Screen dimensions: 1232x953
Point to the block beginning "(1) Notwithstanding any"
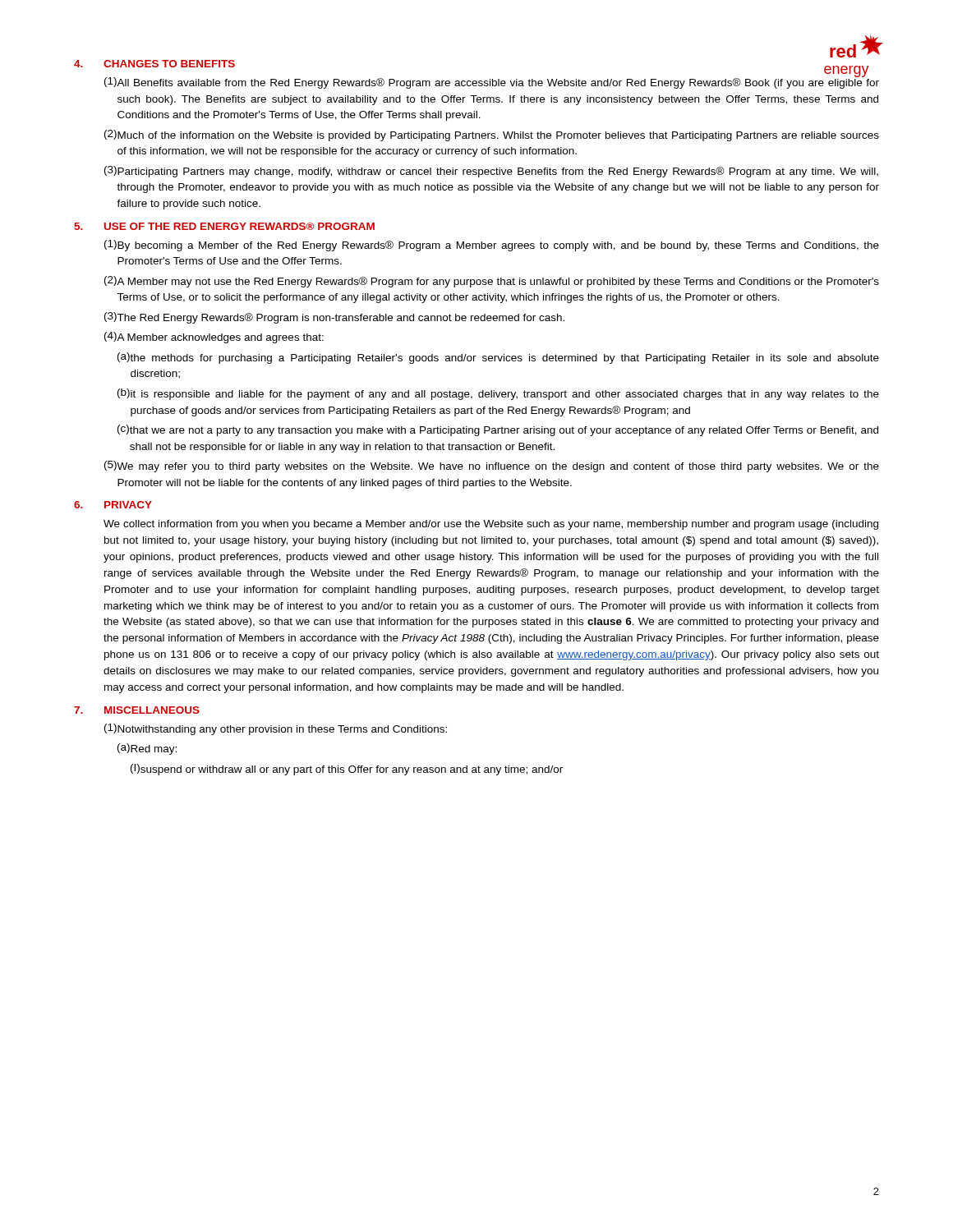coord(276,729)
